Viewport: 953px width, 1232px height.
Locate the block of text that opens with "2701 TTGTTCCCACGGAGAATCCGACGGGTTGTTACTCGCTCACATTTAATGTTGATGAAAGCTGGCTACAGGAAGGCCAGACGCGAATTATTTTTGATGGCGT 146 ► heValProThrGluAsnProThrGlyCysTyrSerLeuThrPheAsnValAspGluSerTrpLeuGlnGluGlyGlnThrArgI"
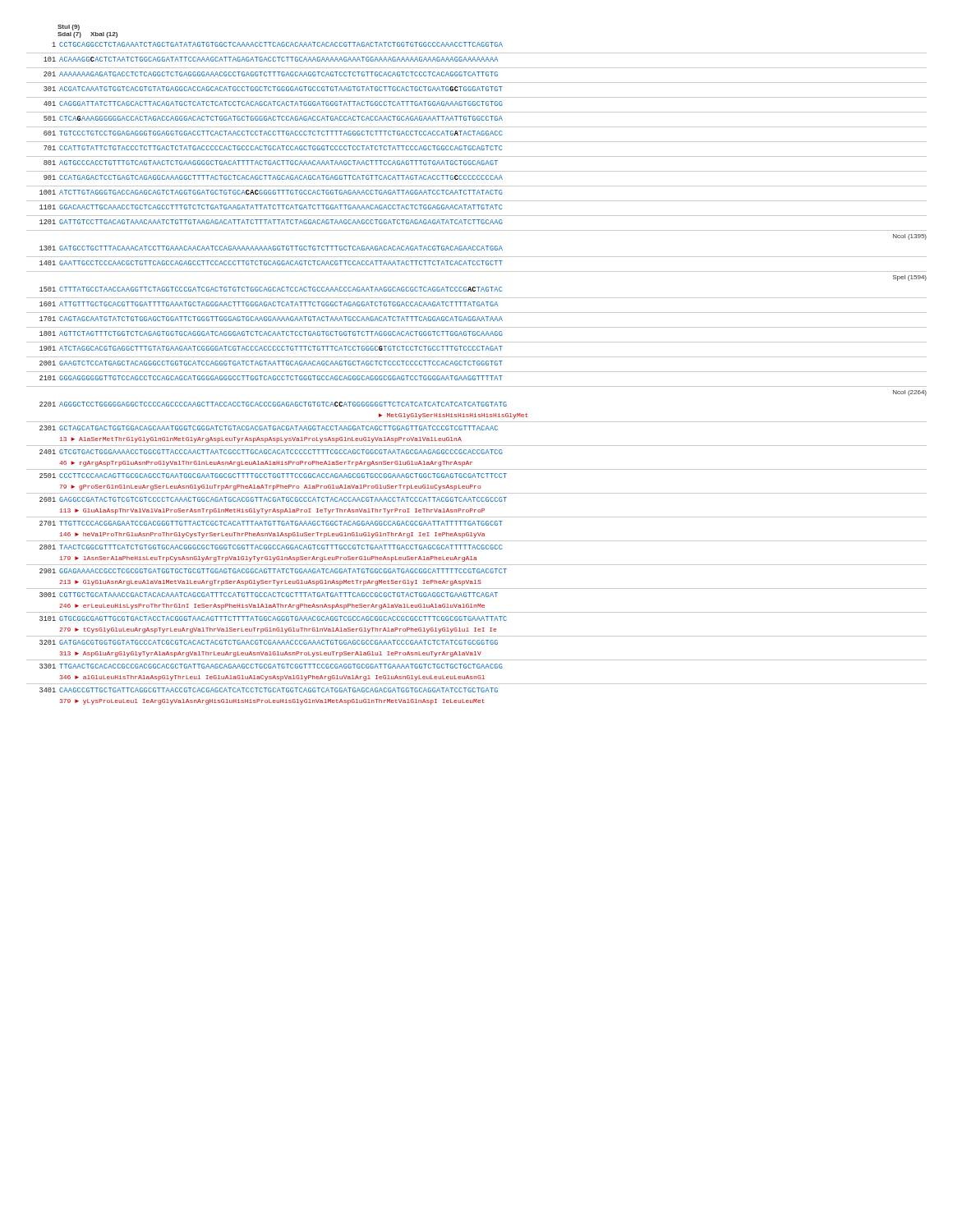[476, 530]
